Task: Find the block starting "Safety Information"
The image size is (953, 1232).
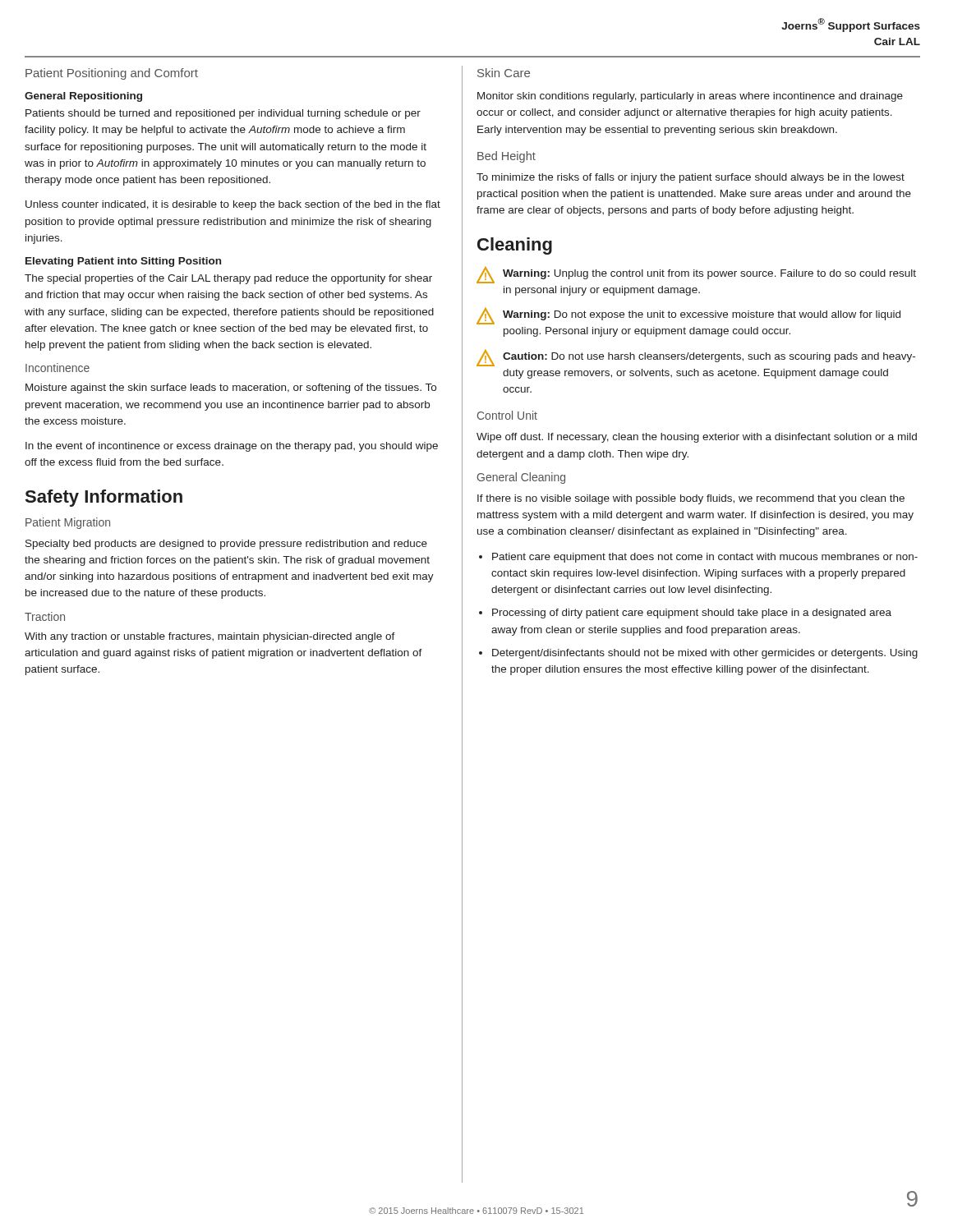Action: [x=104, y=496]
